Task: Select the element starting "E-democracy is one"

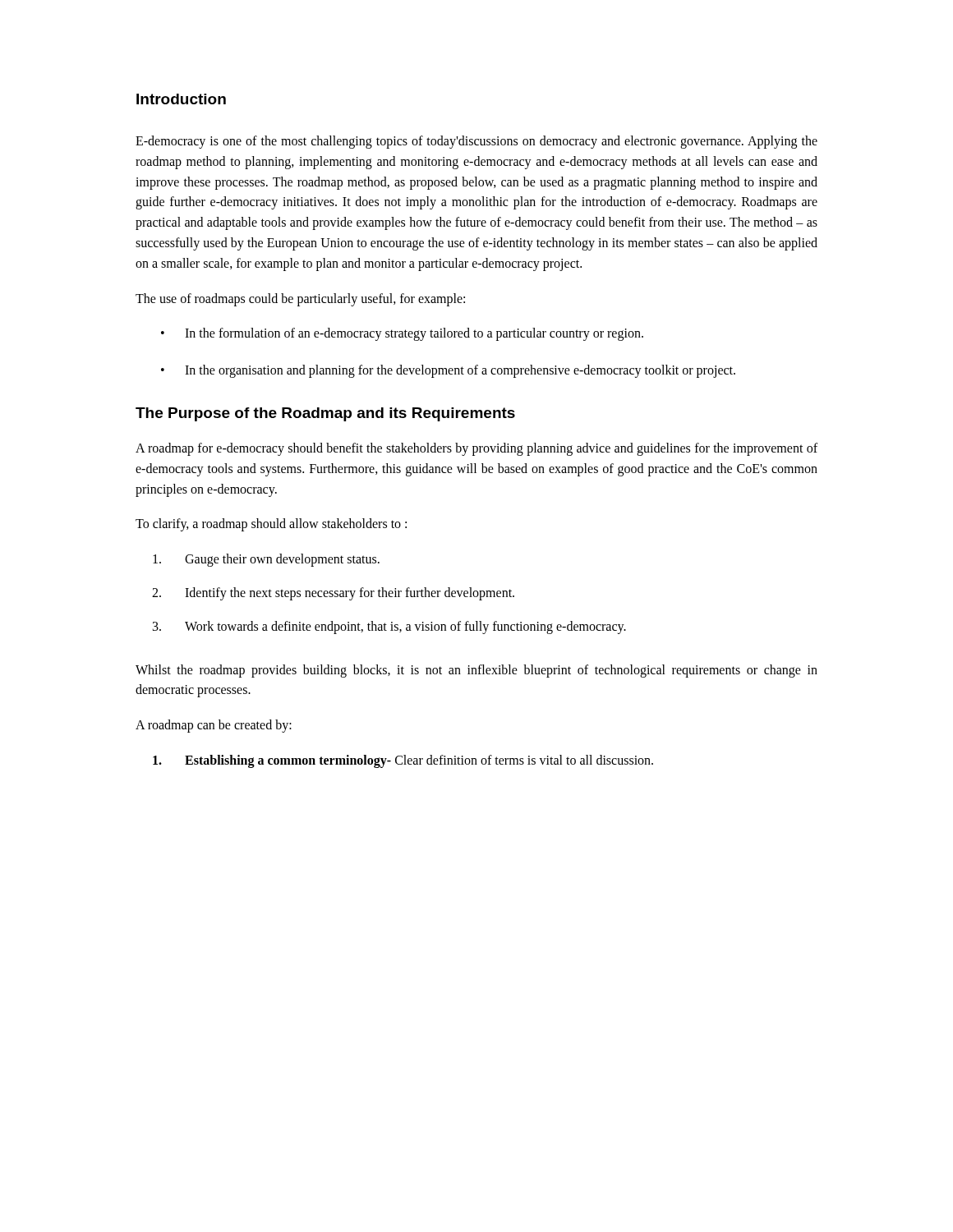Action: tap(476, 202)
